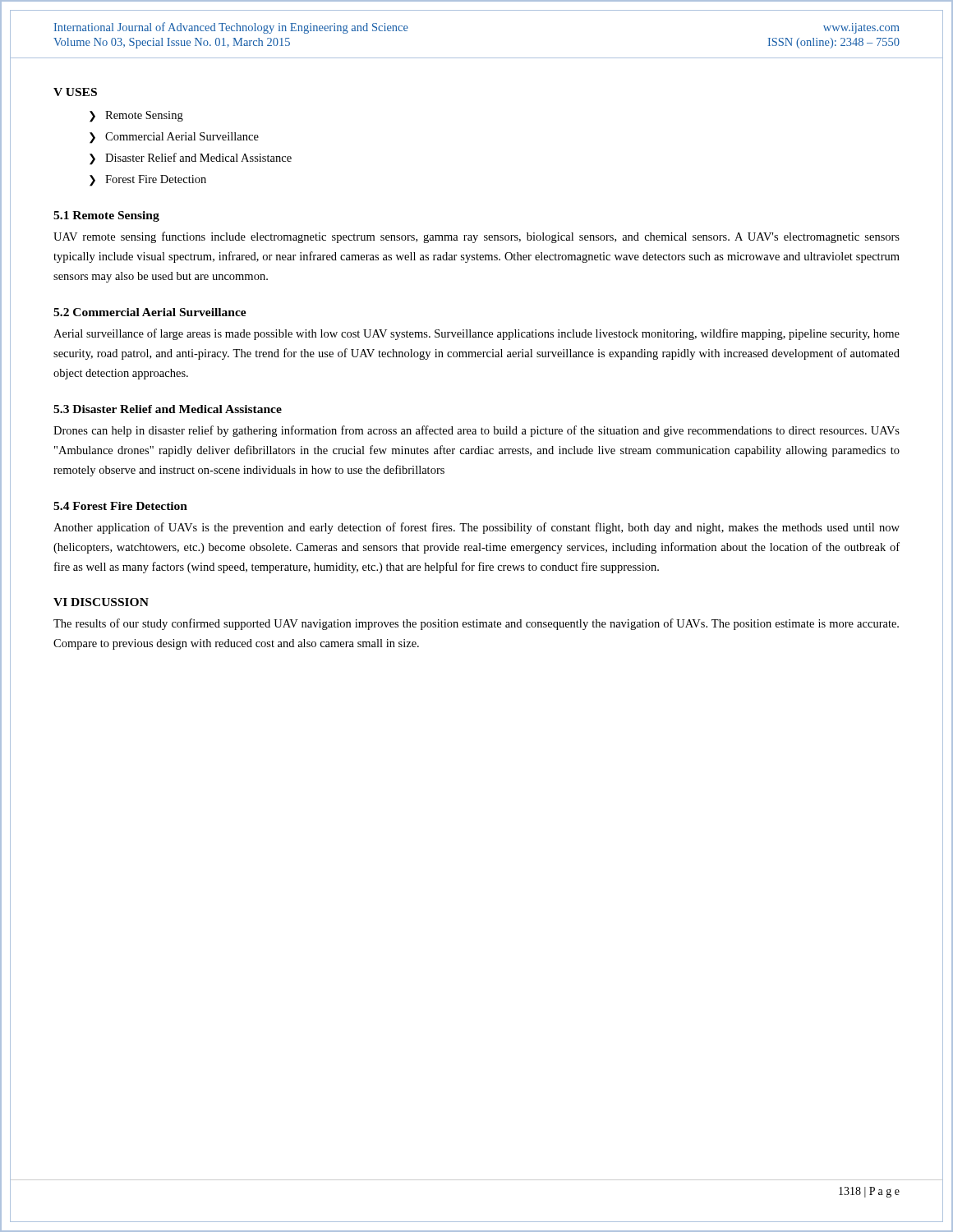The image size is (953, 1232).
Task: Find the text block starting "Commercial Aerial Surveillance"
Action: pos(182,136)
